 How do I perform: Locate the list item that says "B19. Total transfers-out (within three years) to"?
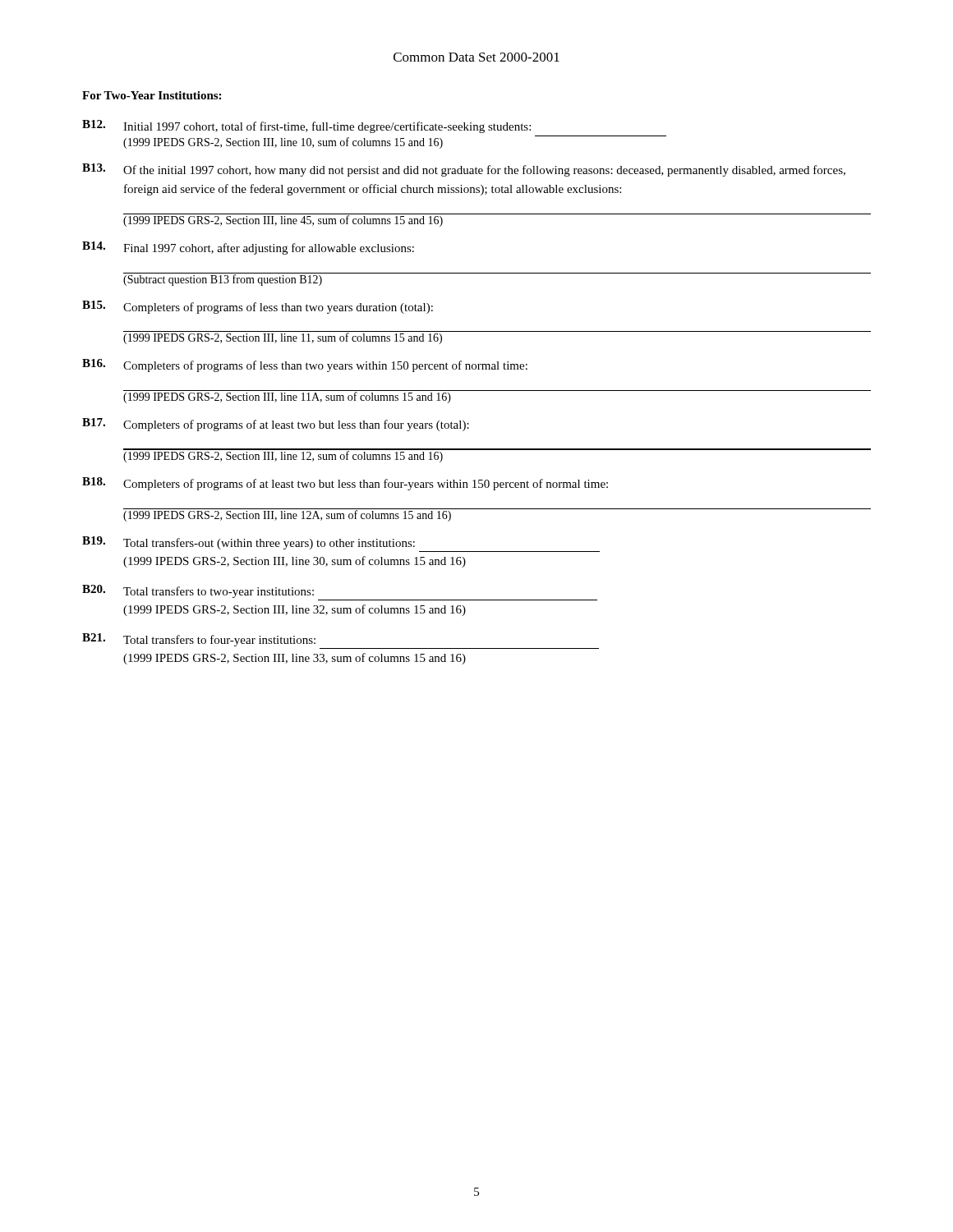476,552
